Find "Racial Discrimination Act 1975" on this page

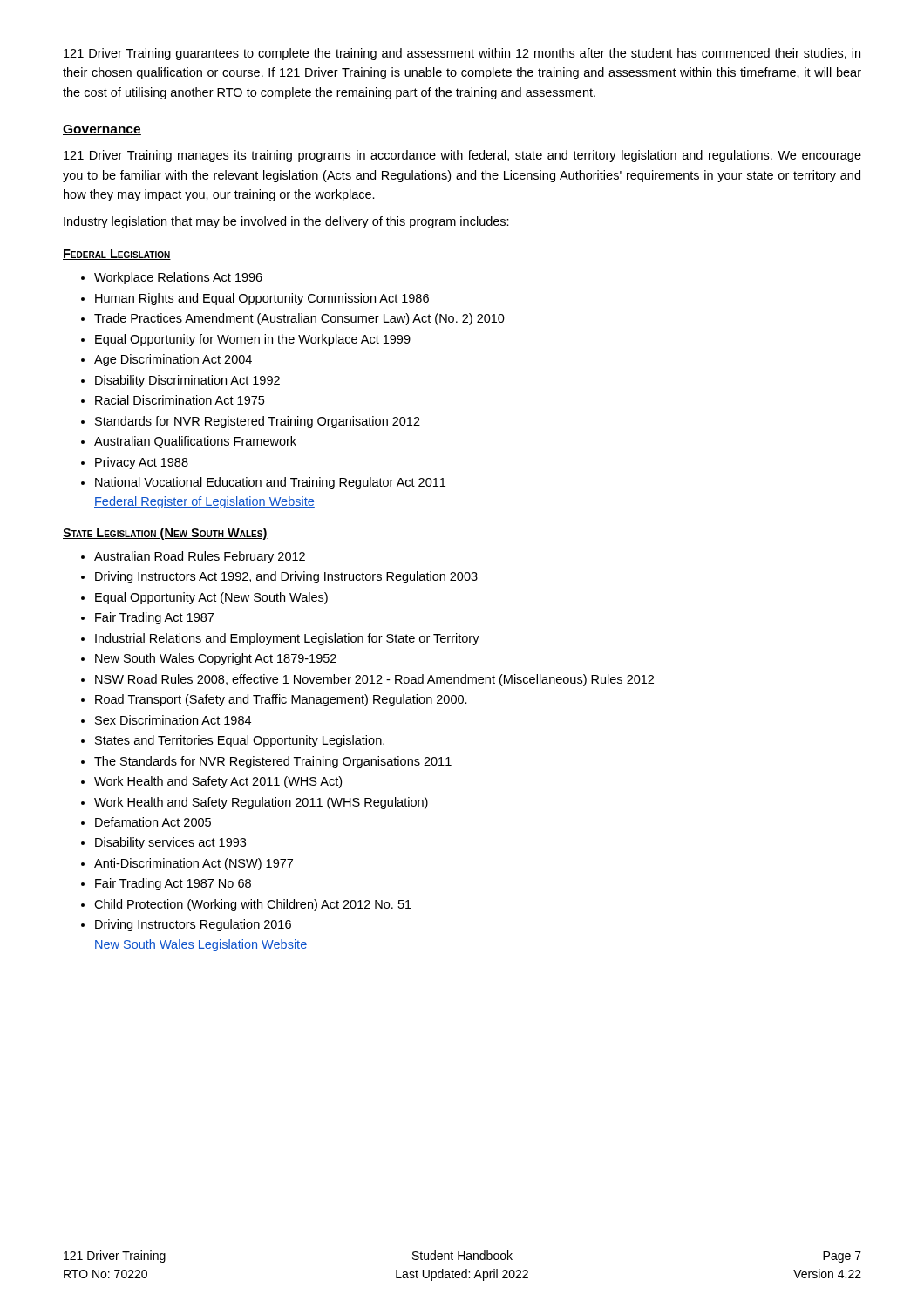coord(180,400)
